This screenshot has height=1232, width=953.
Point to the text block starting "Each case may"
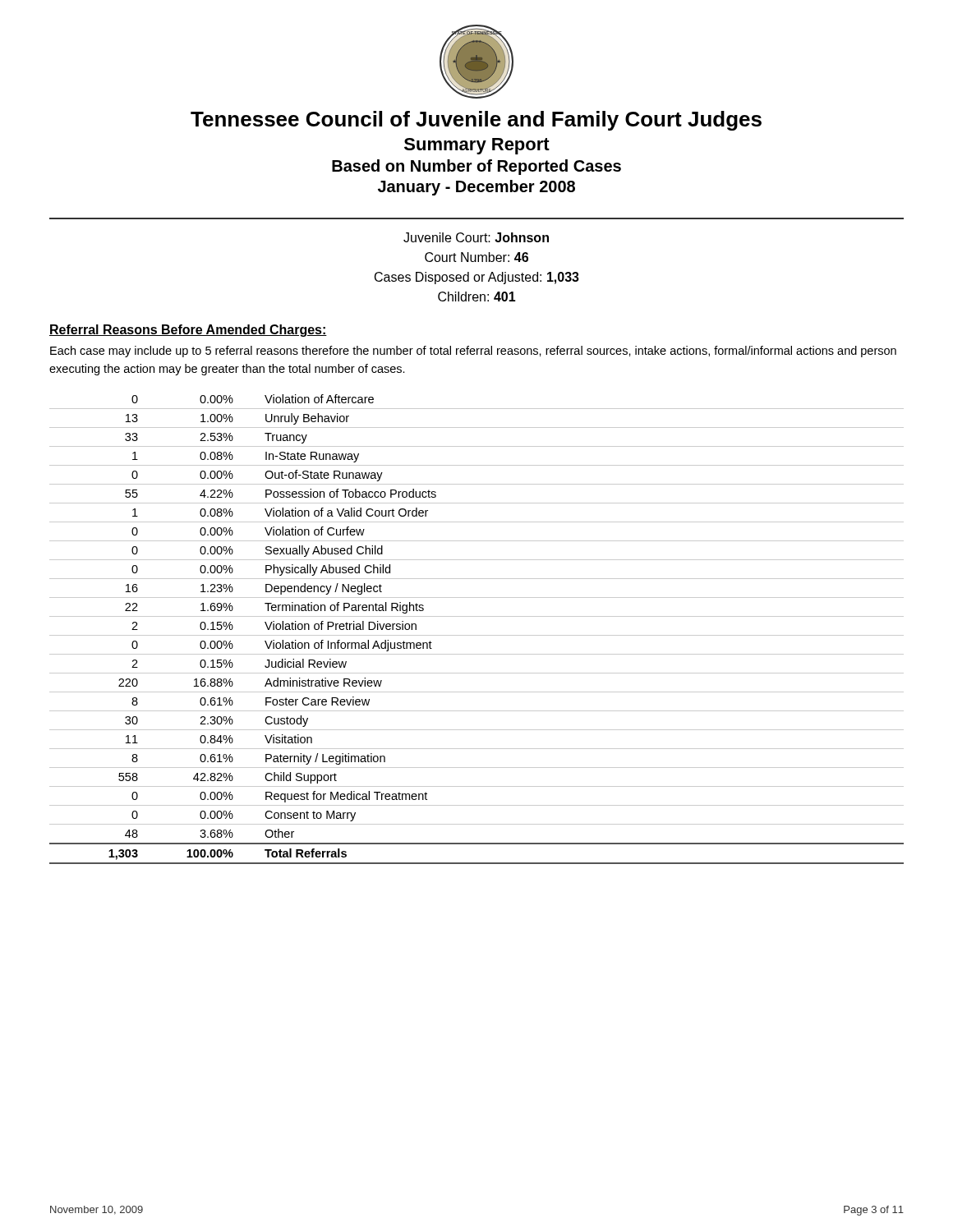point(473,360)
